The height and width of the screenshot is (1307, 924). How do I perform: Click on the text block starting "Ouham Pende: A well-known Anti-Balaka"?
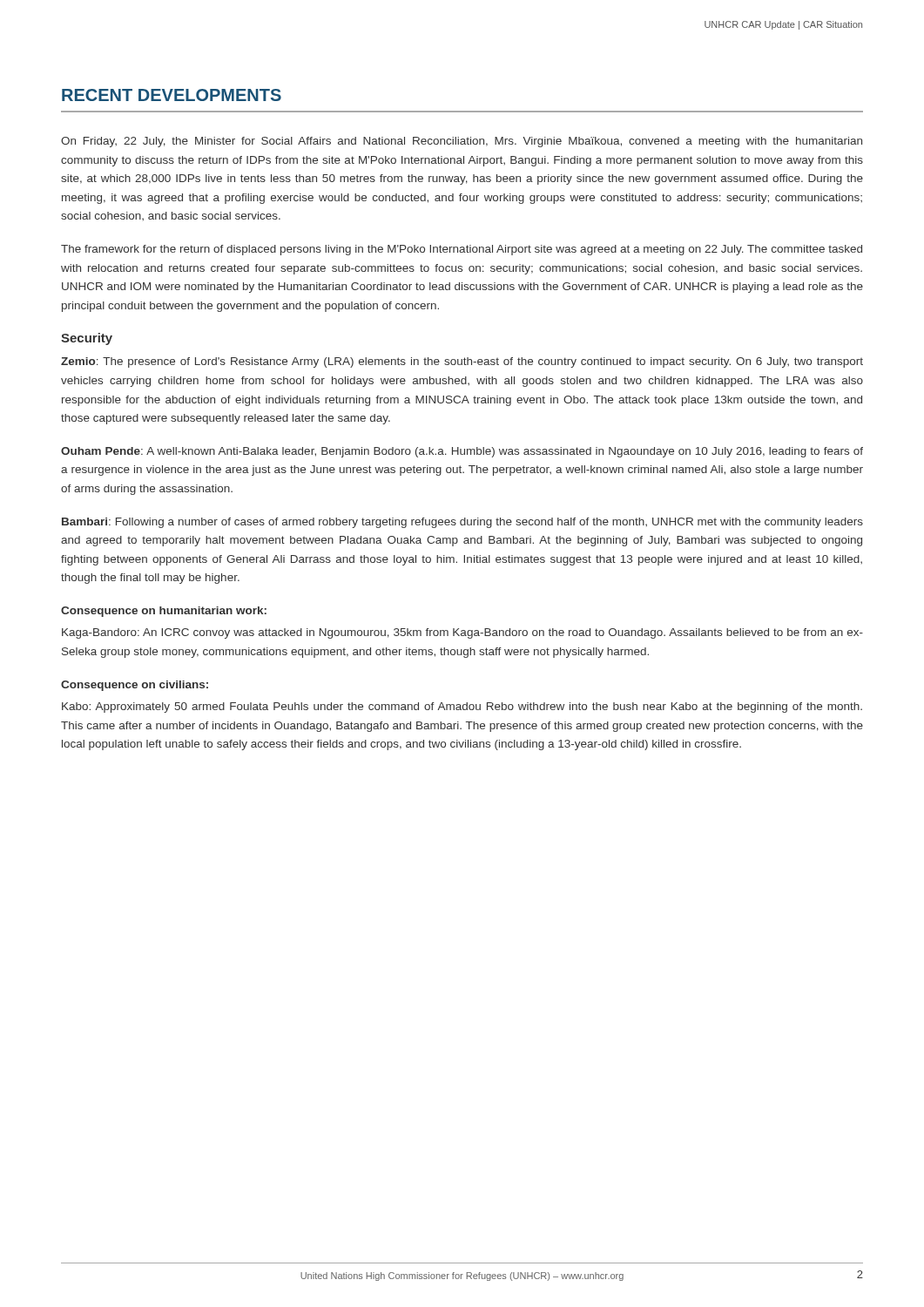(x=462, y=469)
